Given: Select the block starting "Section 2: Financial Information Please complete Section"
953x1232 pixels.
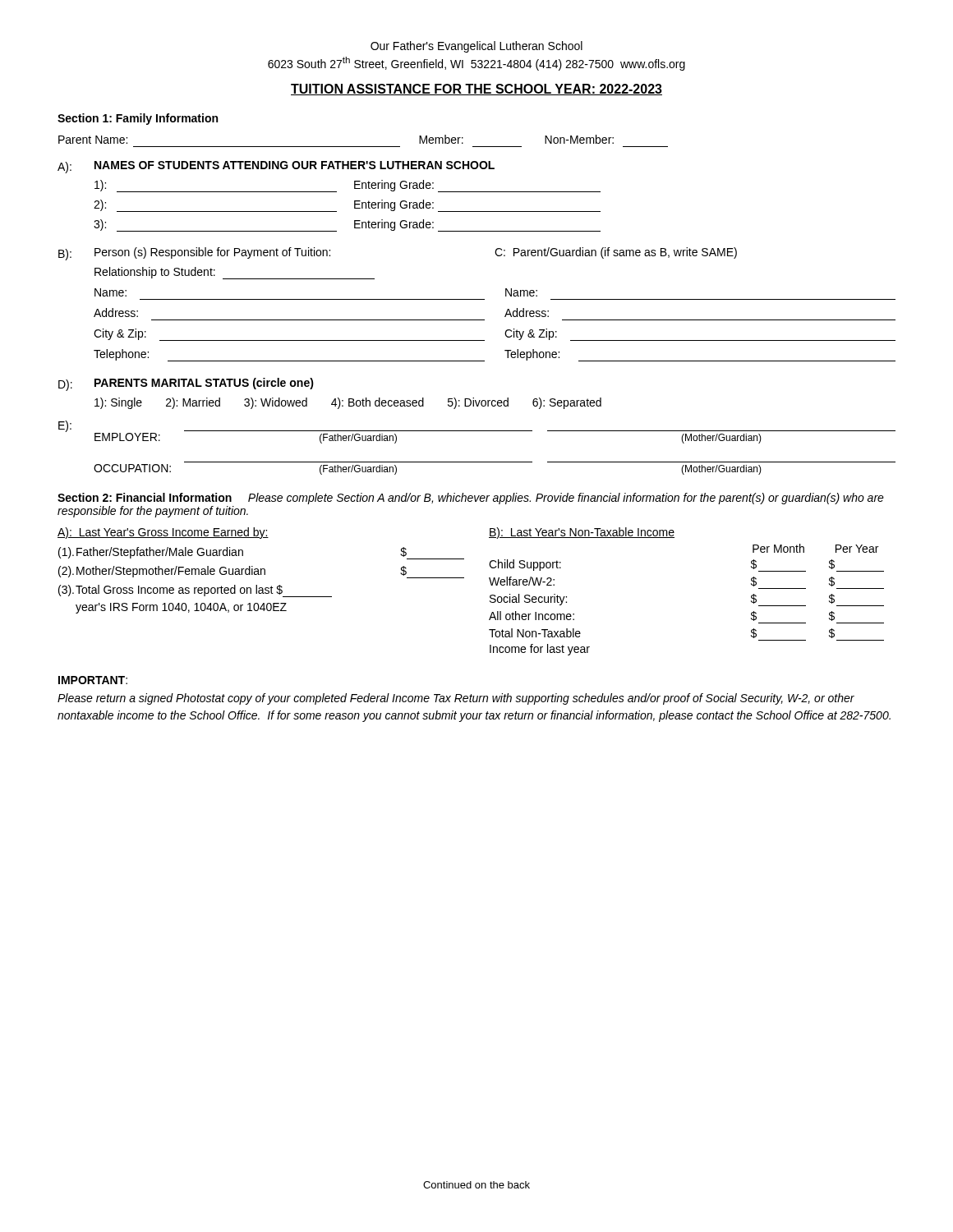Looking at the screenshot, I should 471,504.
